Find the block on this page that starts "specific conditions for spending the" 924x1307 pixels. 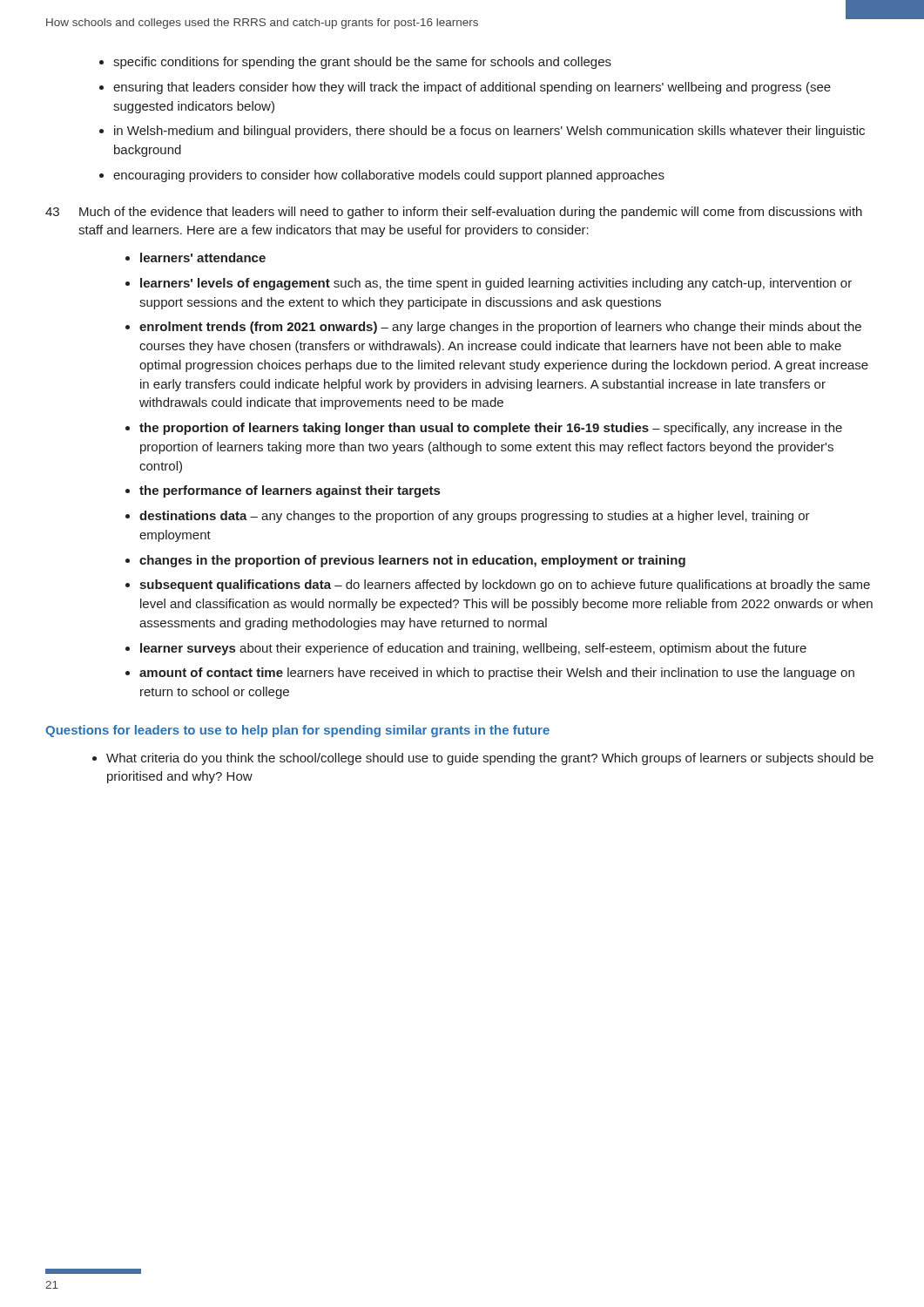(362, 61)
